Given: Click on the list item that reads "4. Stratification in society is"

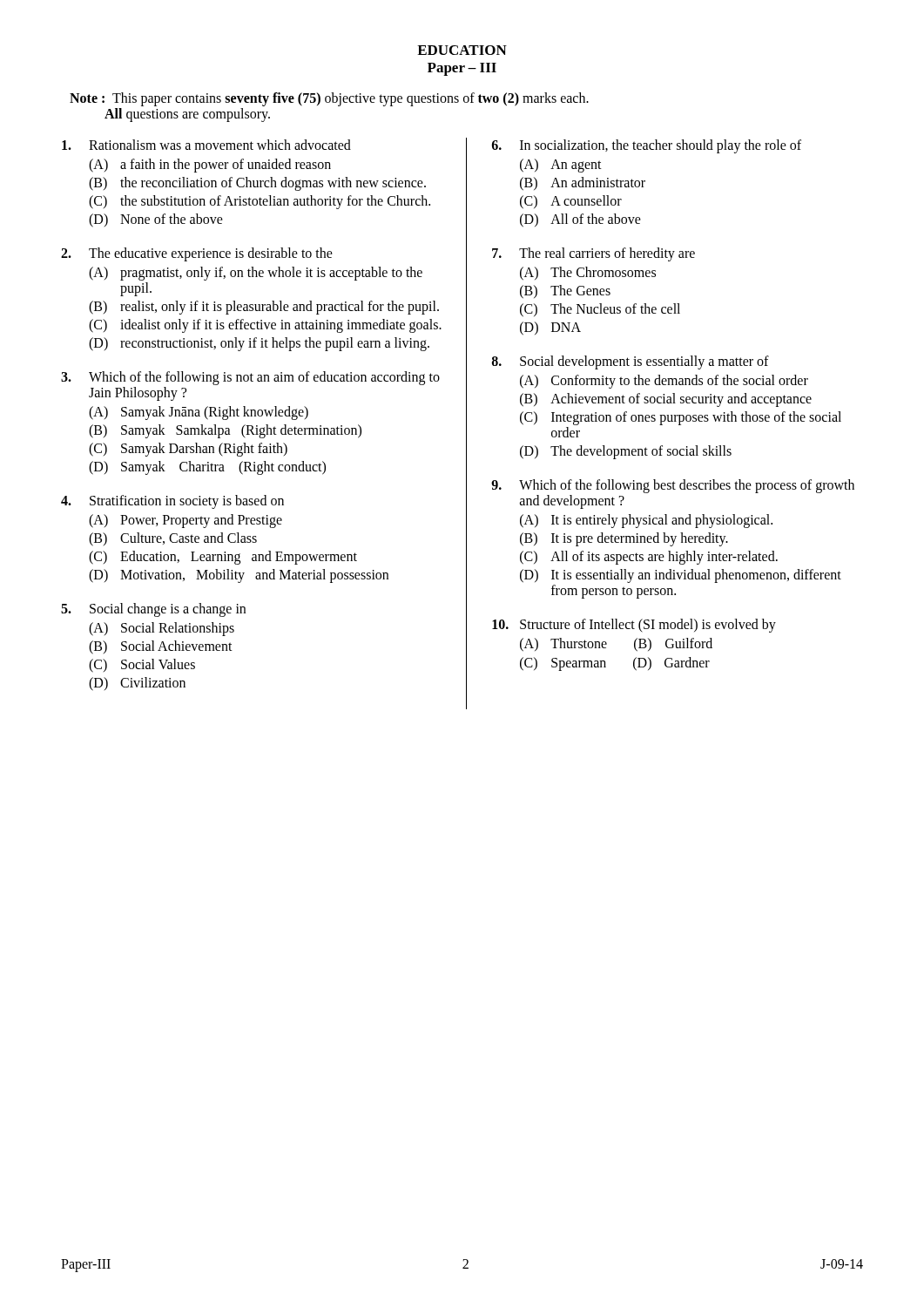Looking at the screenshot, I should coord(255,539).
